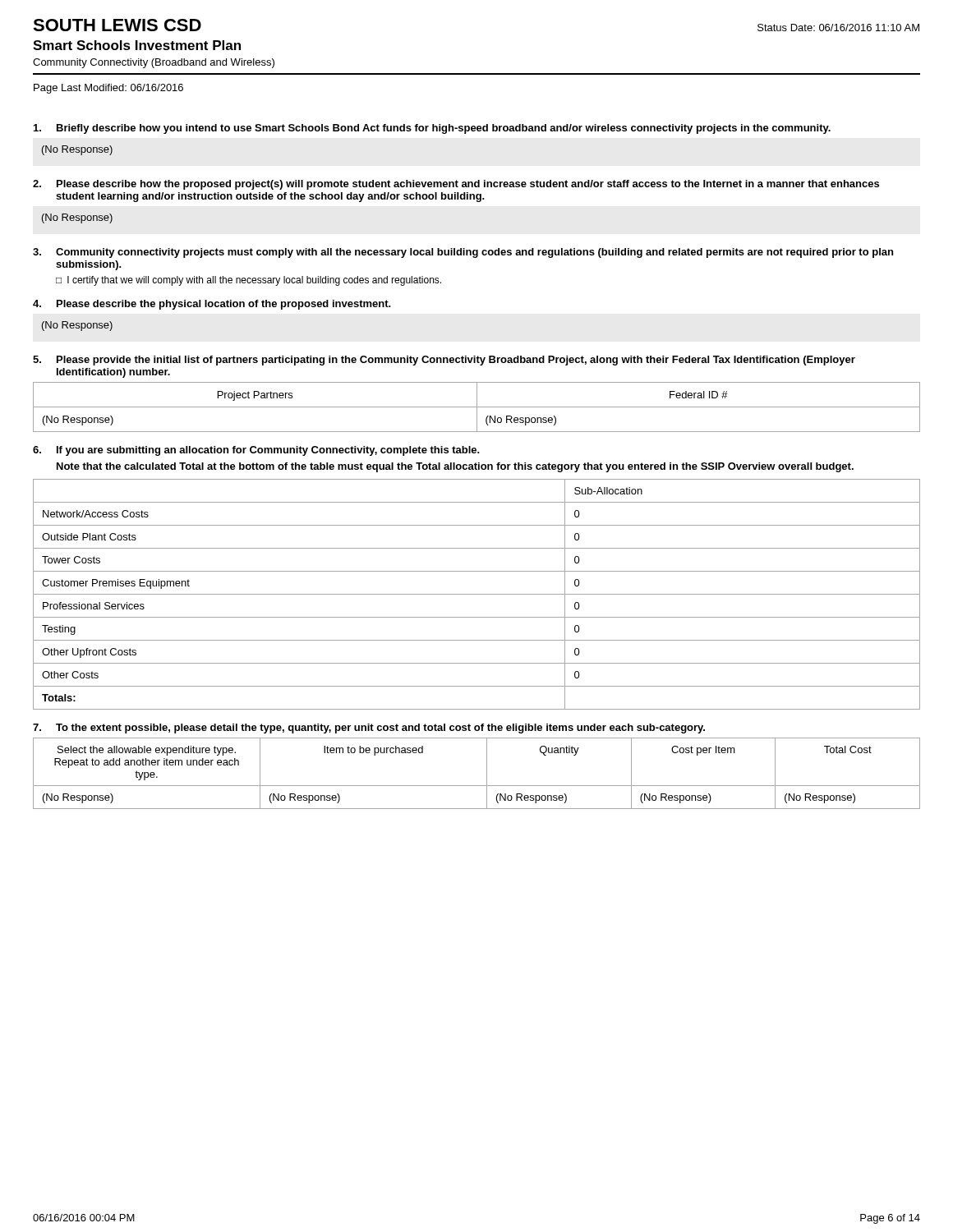953x1232 pixels.
Task: Locate the block of text that opens with "□ I certify that we"
Action: coord(249,280)
